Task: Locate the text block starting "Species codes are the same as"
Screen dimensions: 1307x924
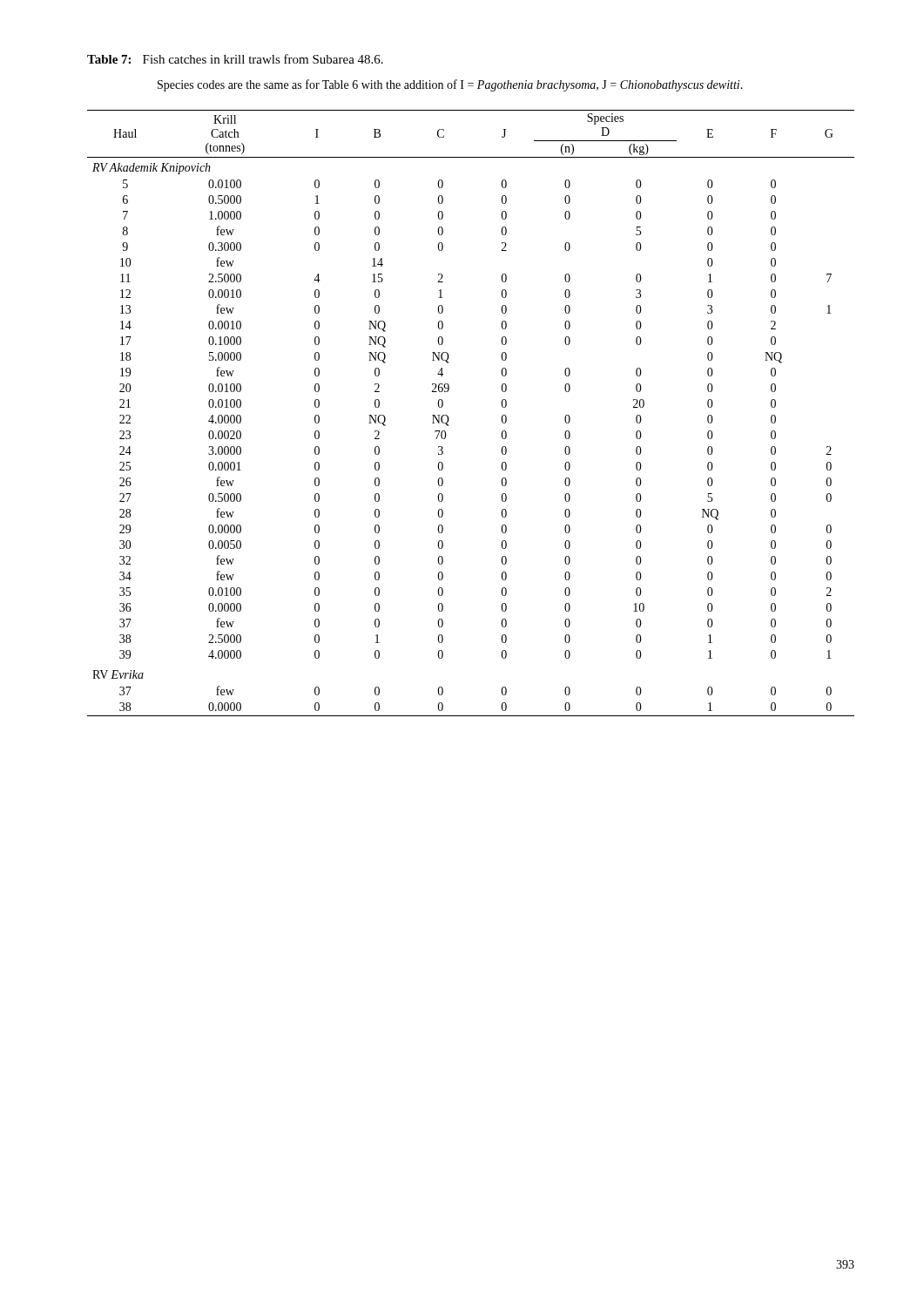Action: click(x=450, y=85)
